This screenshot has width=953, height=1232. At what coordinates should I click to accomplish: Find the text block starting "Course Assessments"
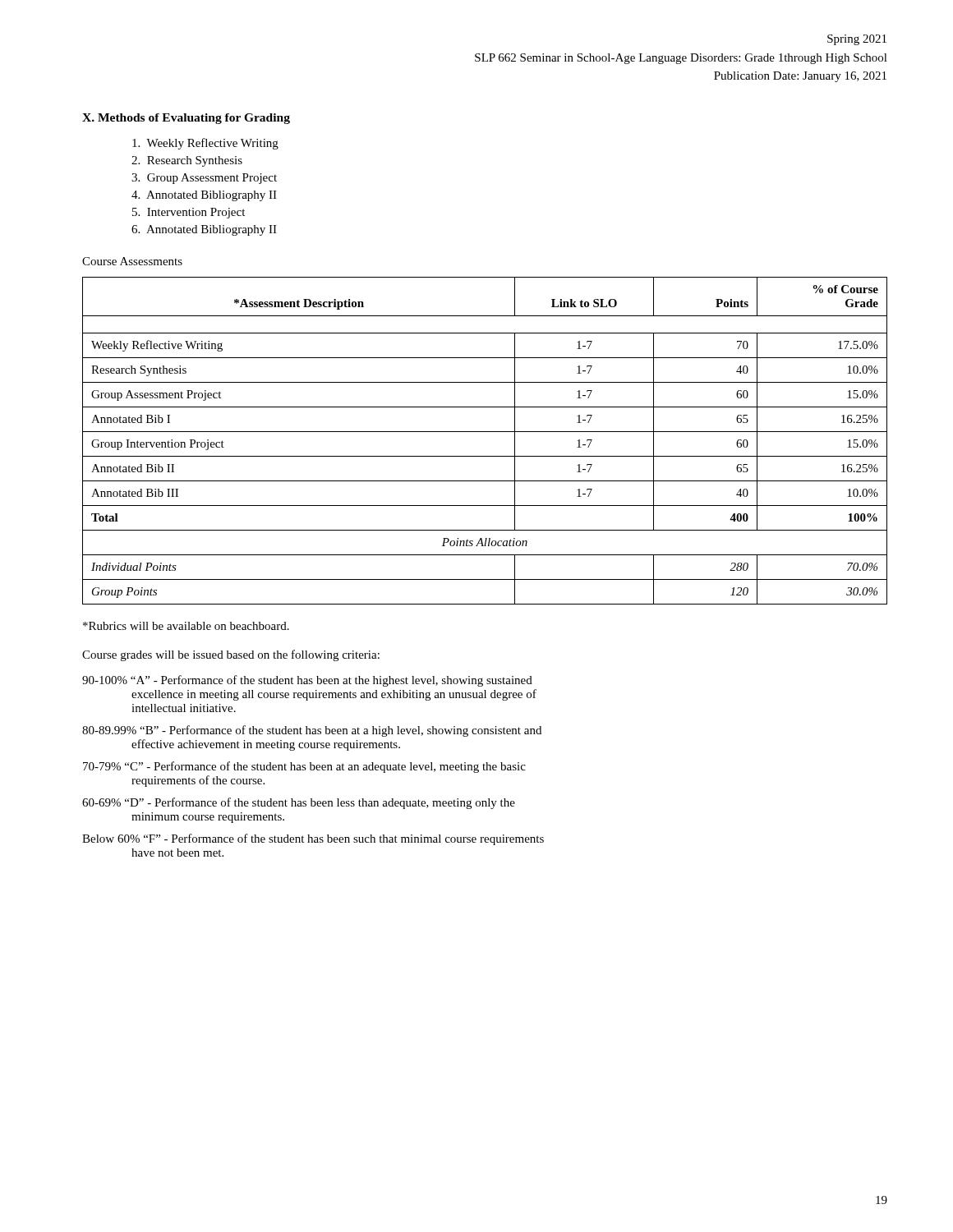coord(132,261)
